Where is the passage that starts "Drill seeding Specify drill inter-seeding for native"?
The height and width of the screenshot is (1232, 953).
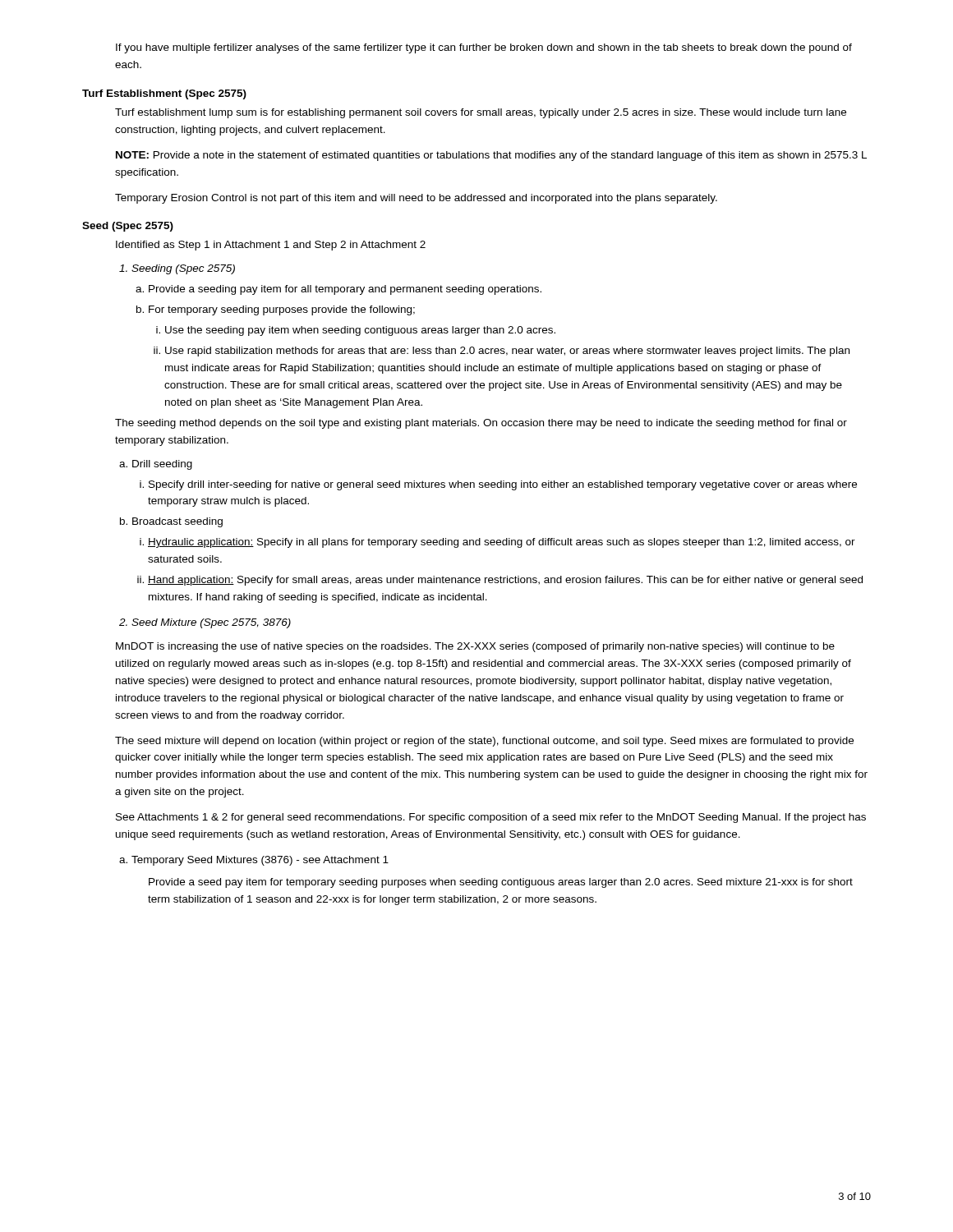[x=501, y=484]
